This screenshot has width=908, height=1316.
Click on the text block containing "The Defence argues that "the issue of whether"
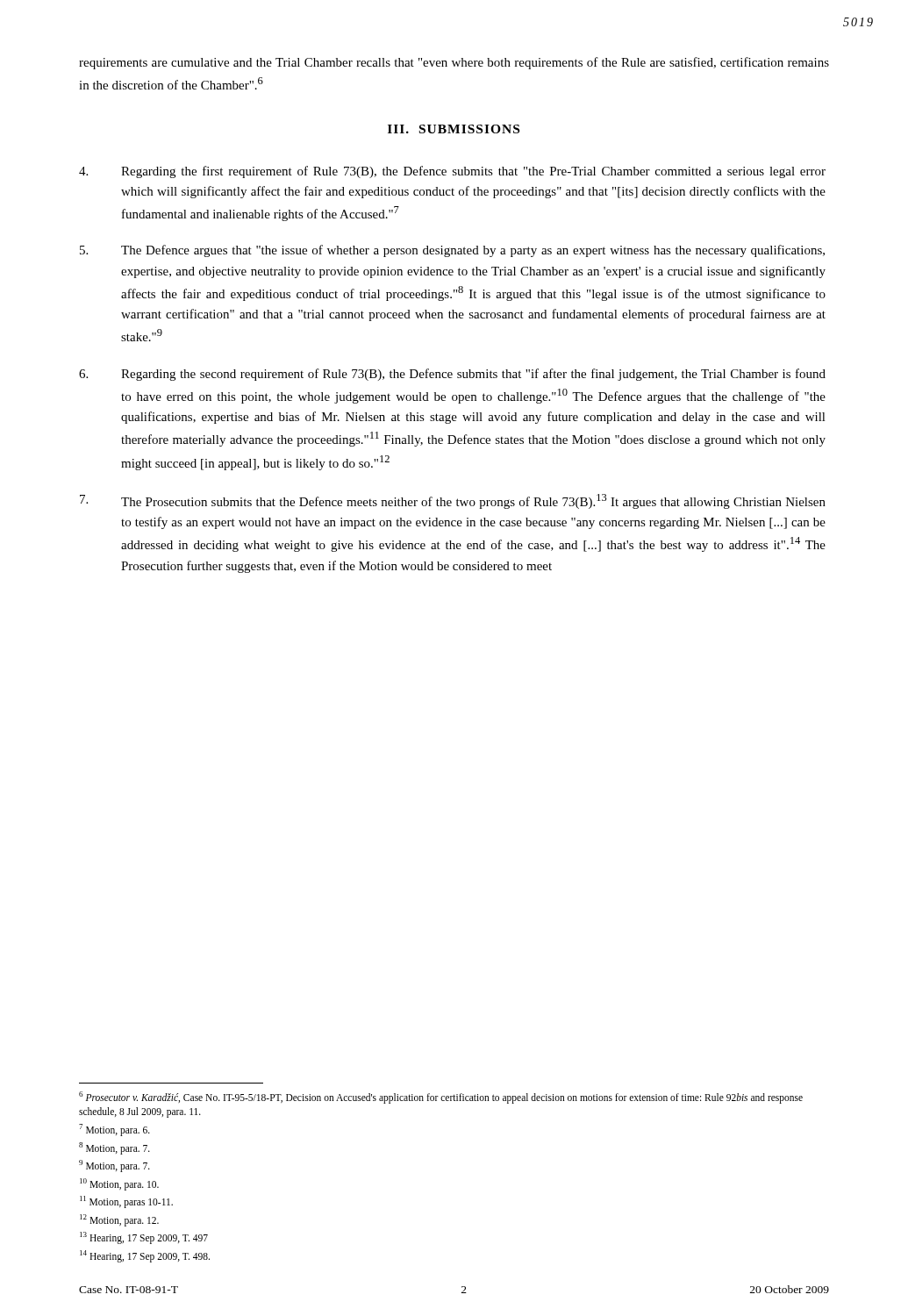(x=452, y=294)
